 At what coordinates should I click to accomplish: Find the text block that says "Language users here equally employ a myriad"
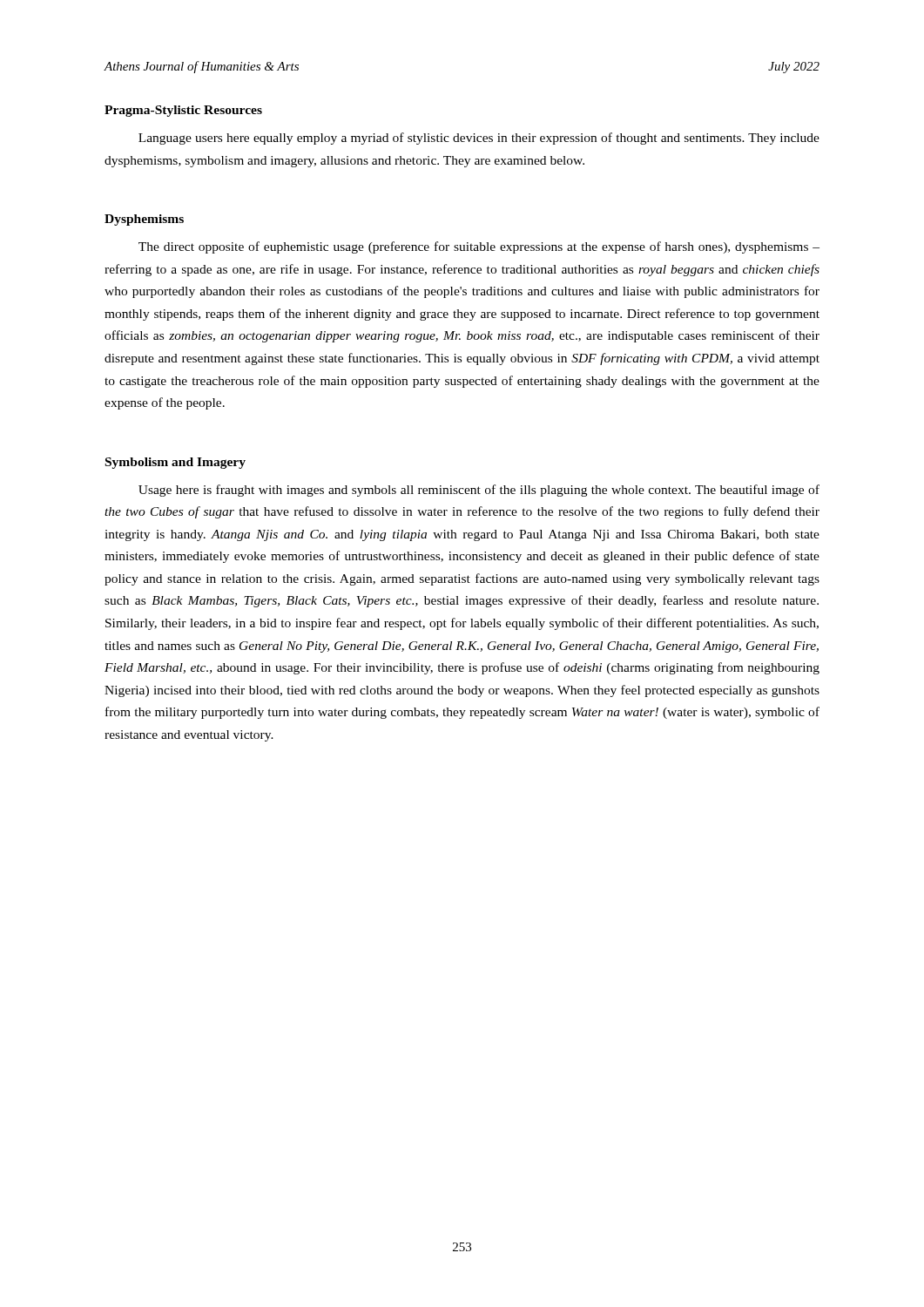pos(462,149)
